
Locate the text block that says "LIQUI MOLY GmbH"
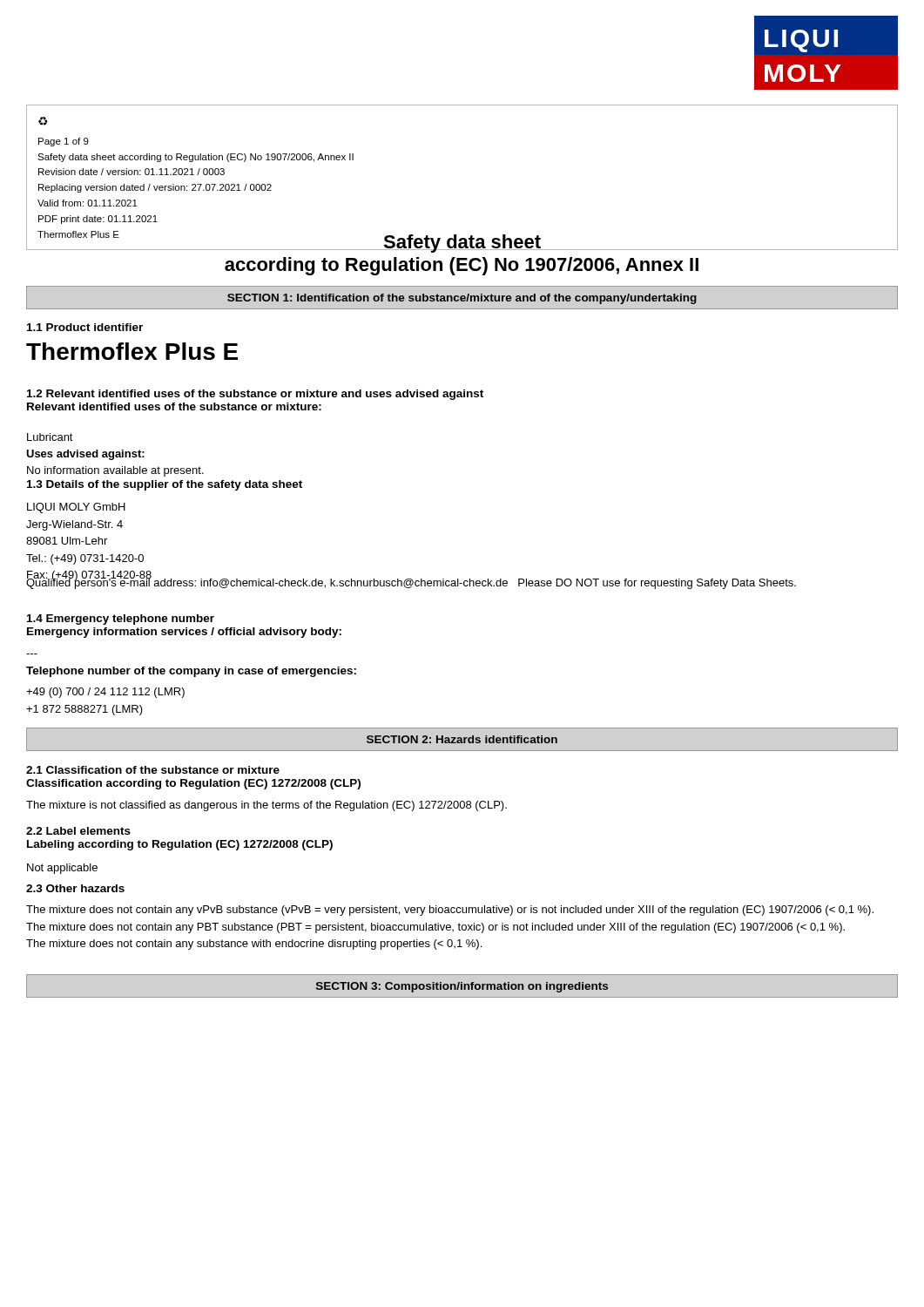point(89,541)
